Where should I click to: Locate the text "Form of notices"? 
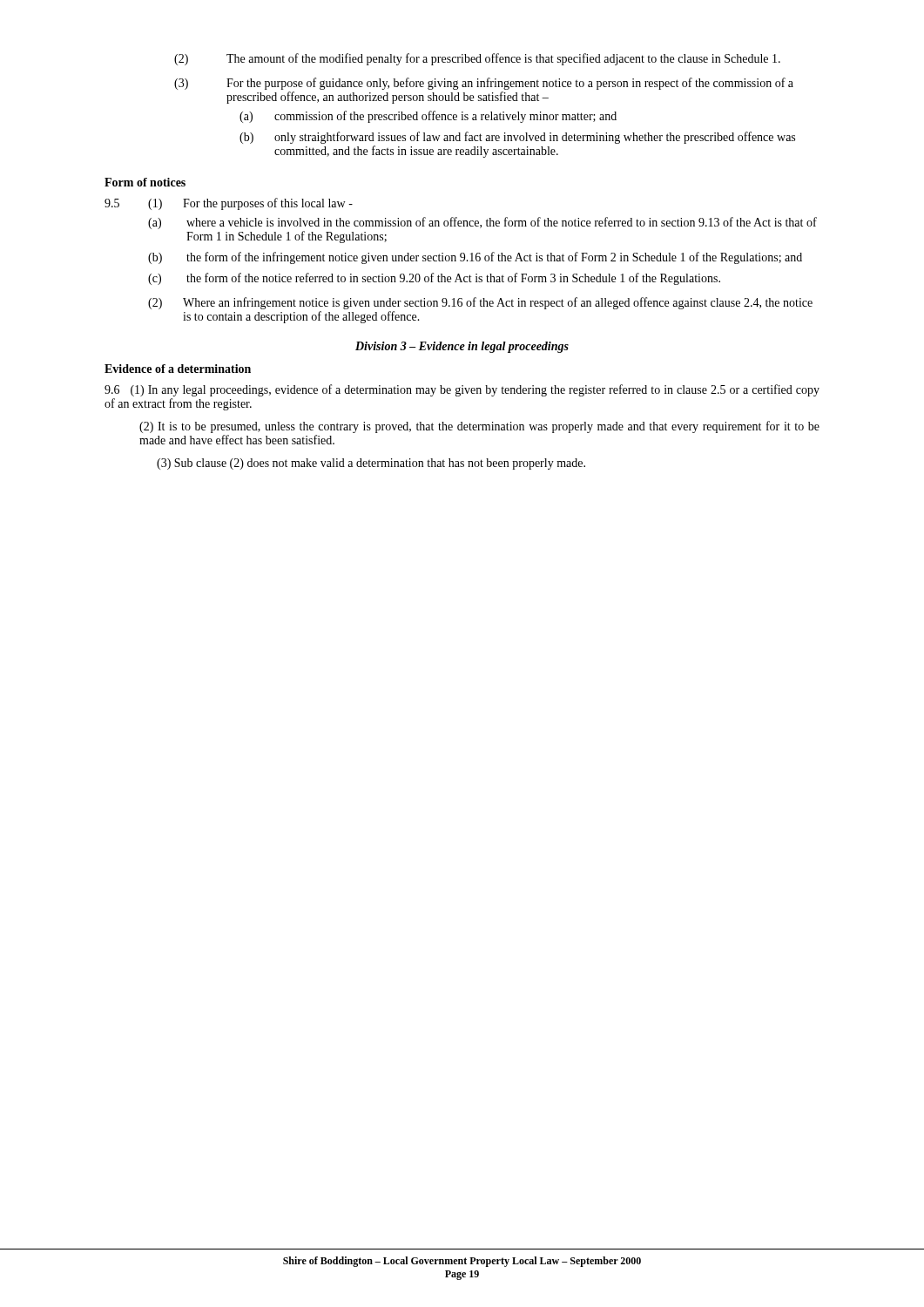145,183
